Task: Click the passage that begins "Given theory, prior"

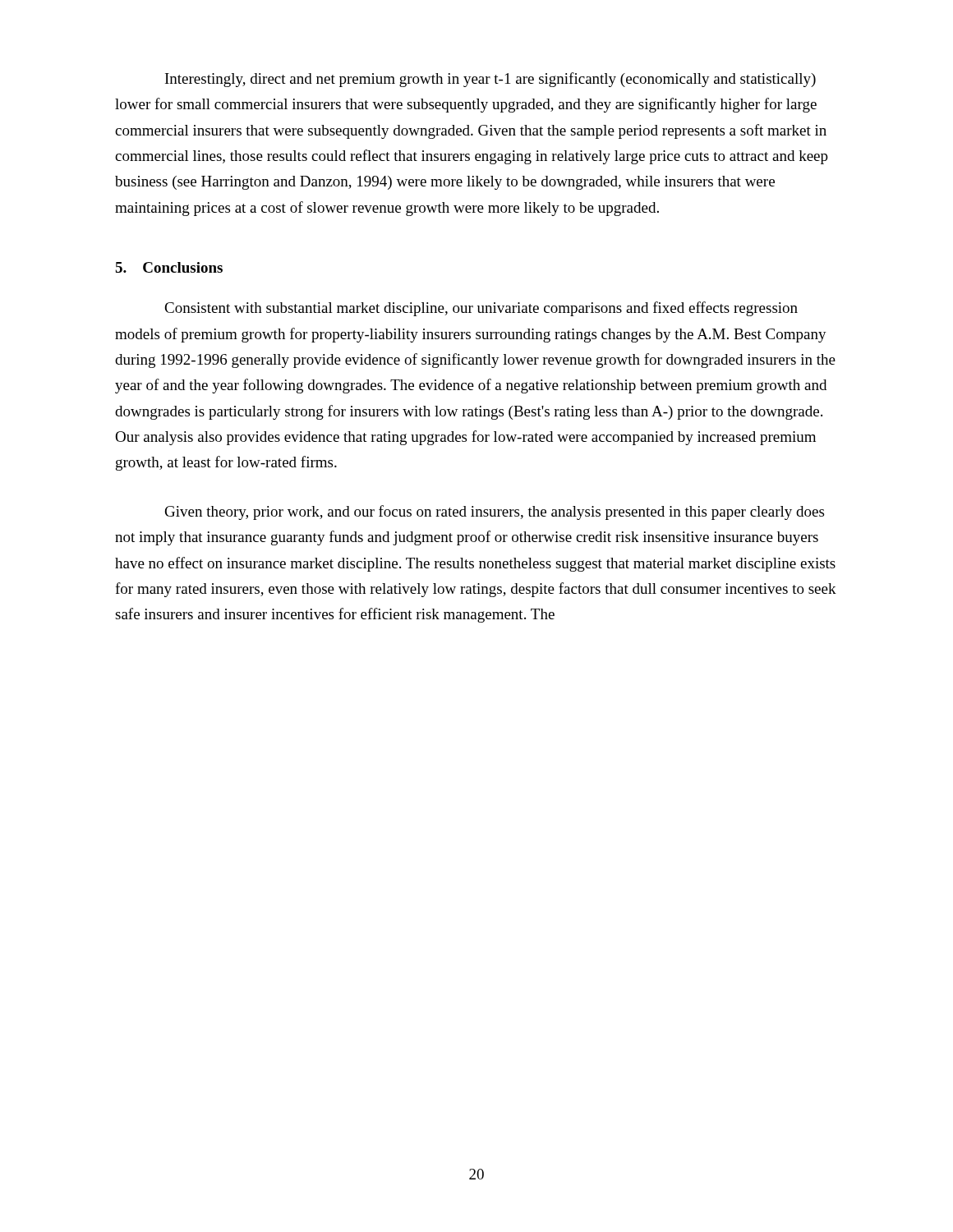Action: click(x=476, y=563)
